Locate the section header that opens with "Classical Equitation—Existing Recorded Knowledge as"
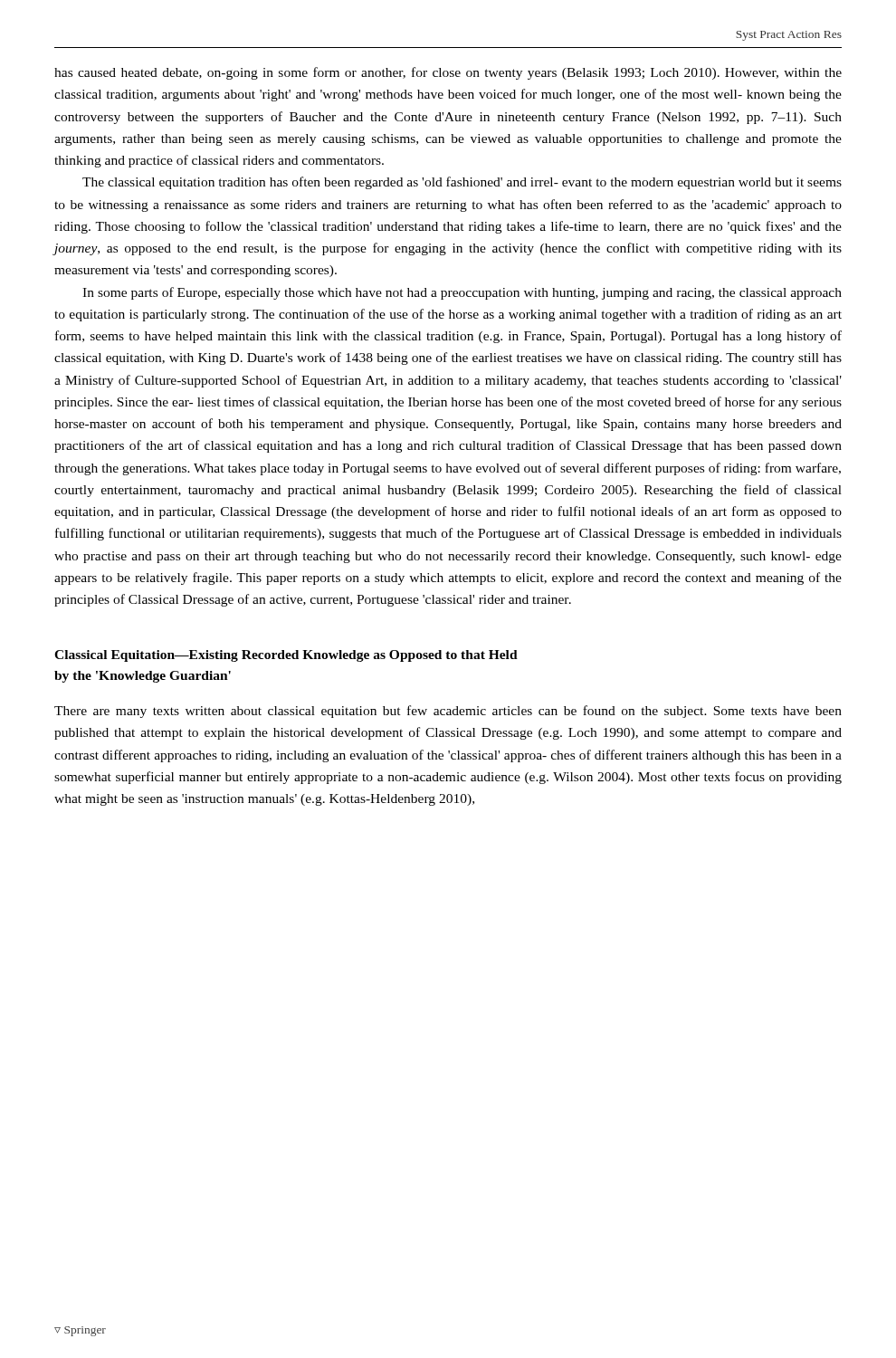Screen dimensions: 1358x896 click(286, 665)
